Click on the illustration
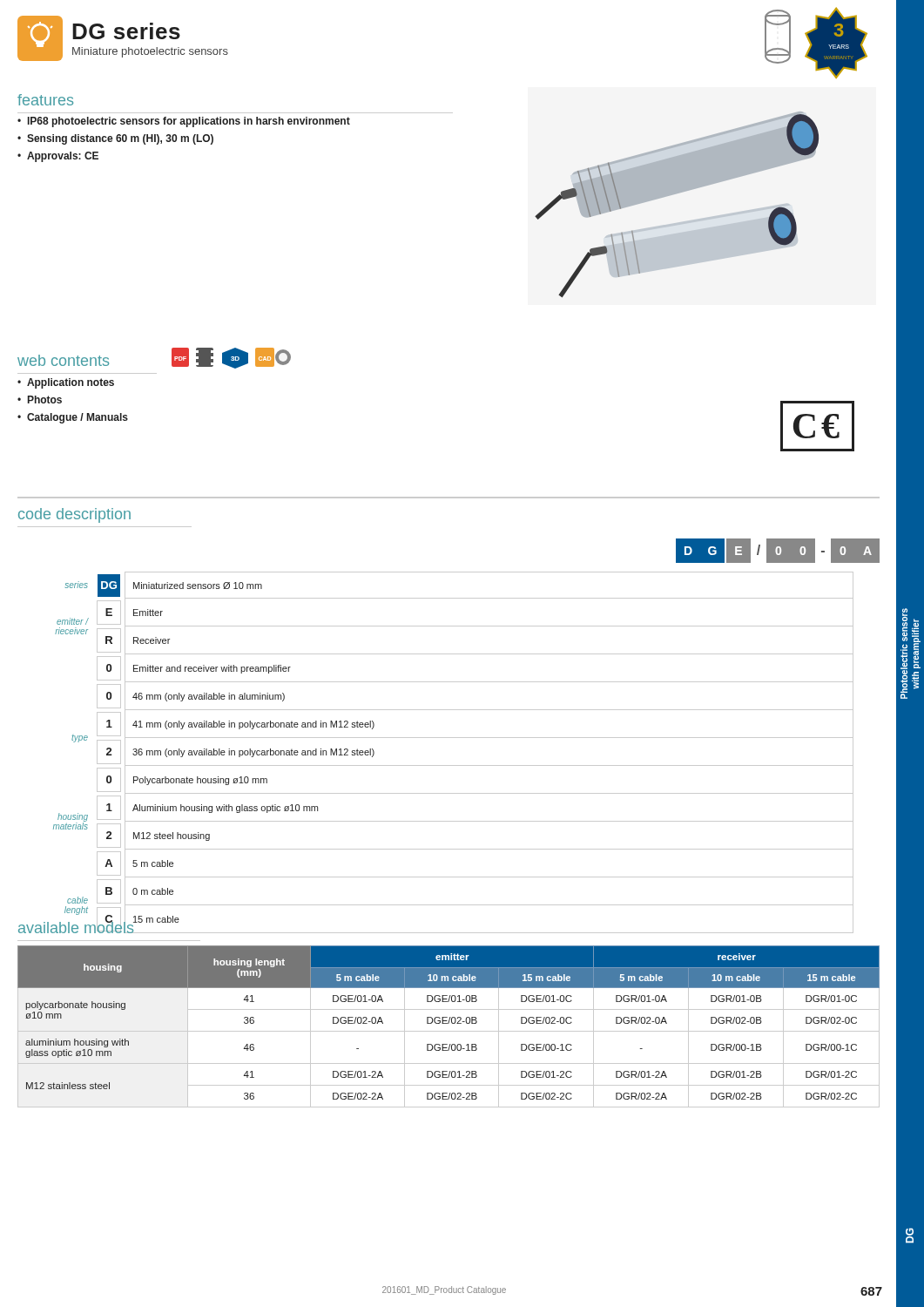 click(778, 37)
